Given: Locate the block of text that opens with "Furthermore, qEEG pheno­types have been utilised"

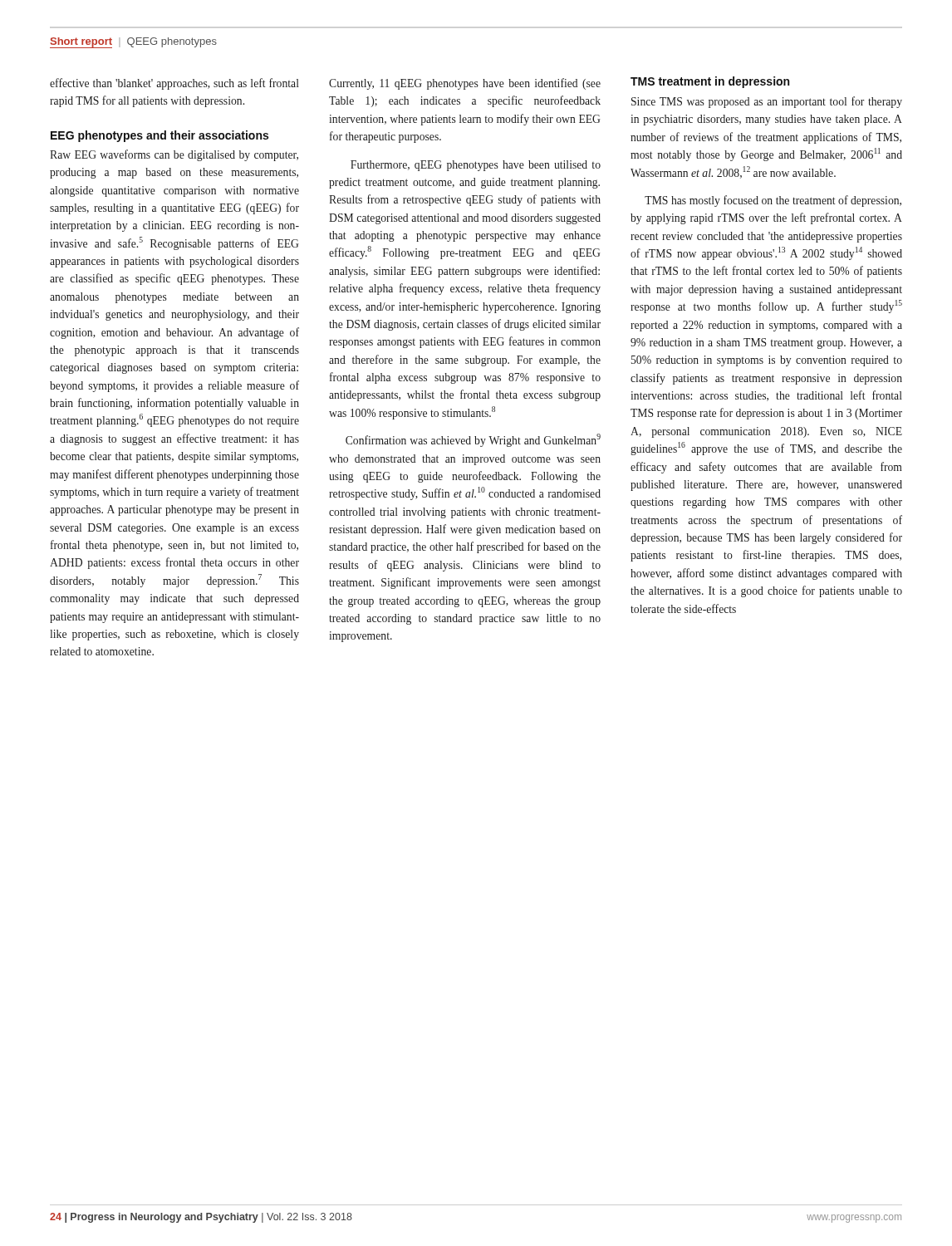Looking at the screenshot, I should (465, 289).
